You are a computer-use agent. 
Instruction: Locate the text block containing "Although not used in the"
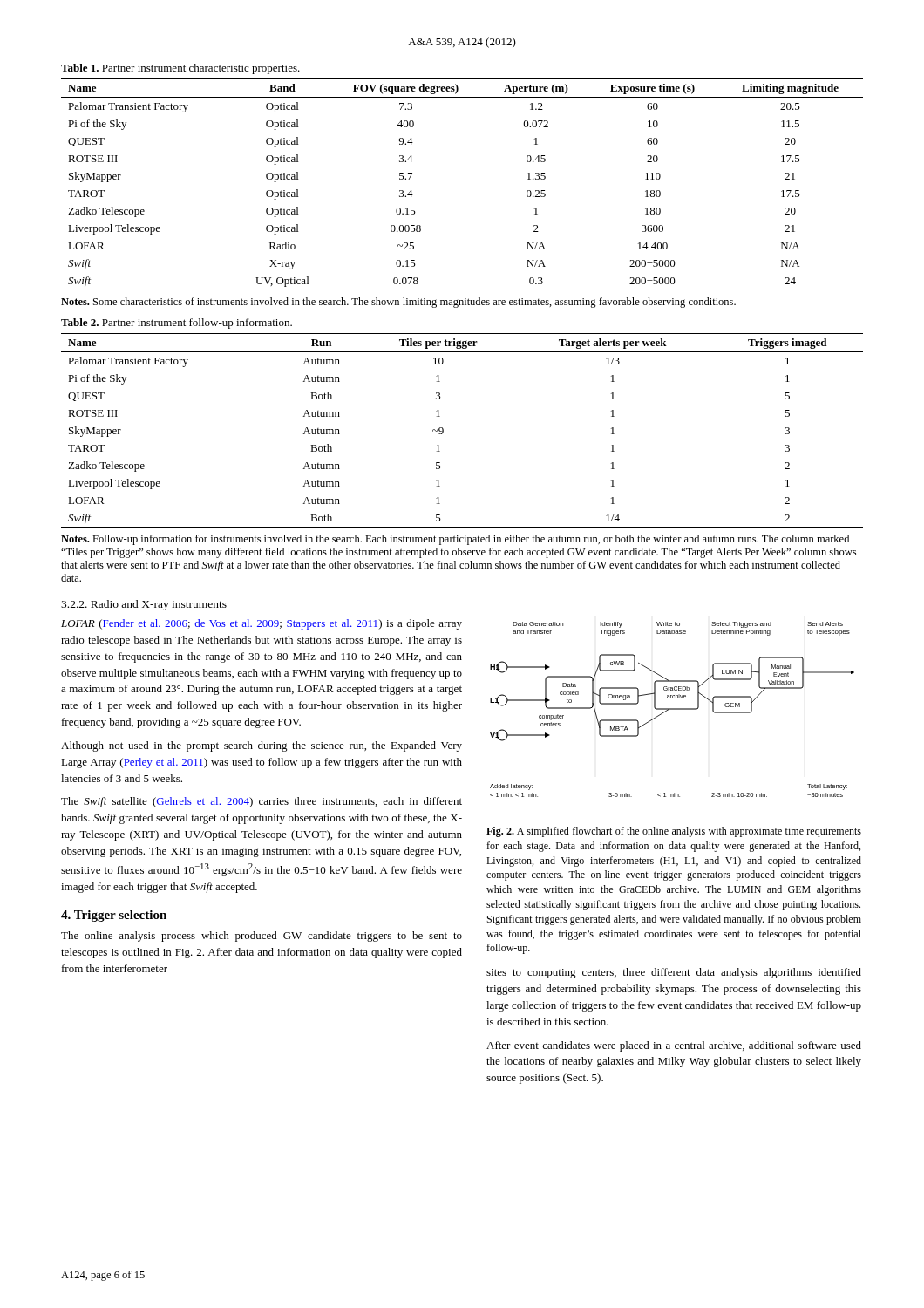coord(261,761)
